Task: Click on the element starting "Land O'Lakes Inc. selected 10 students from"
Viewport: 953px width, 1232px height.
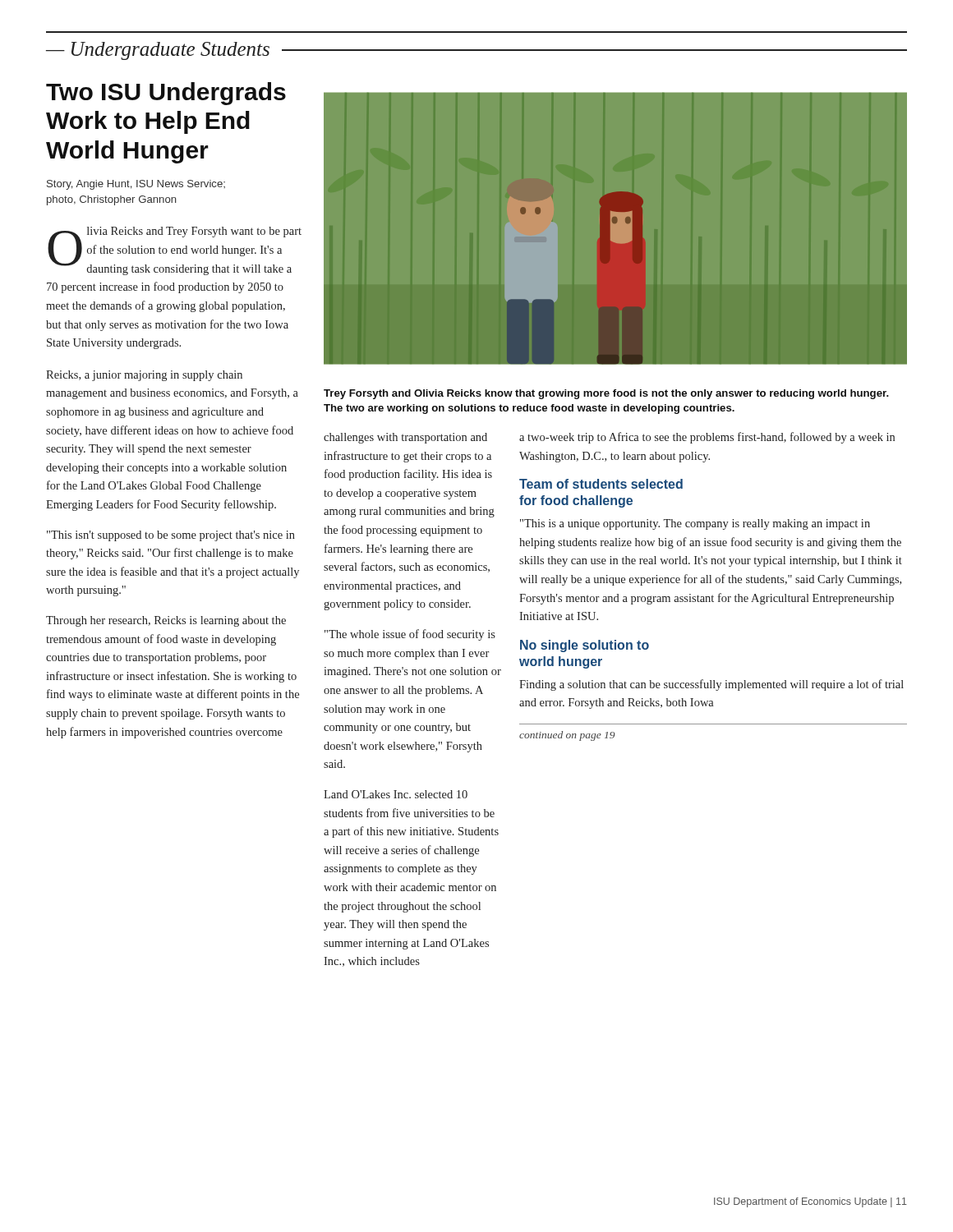Action: point(411,878)
